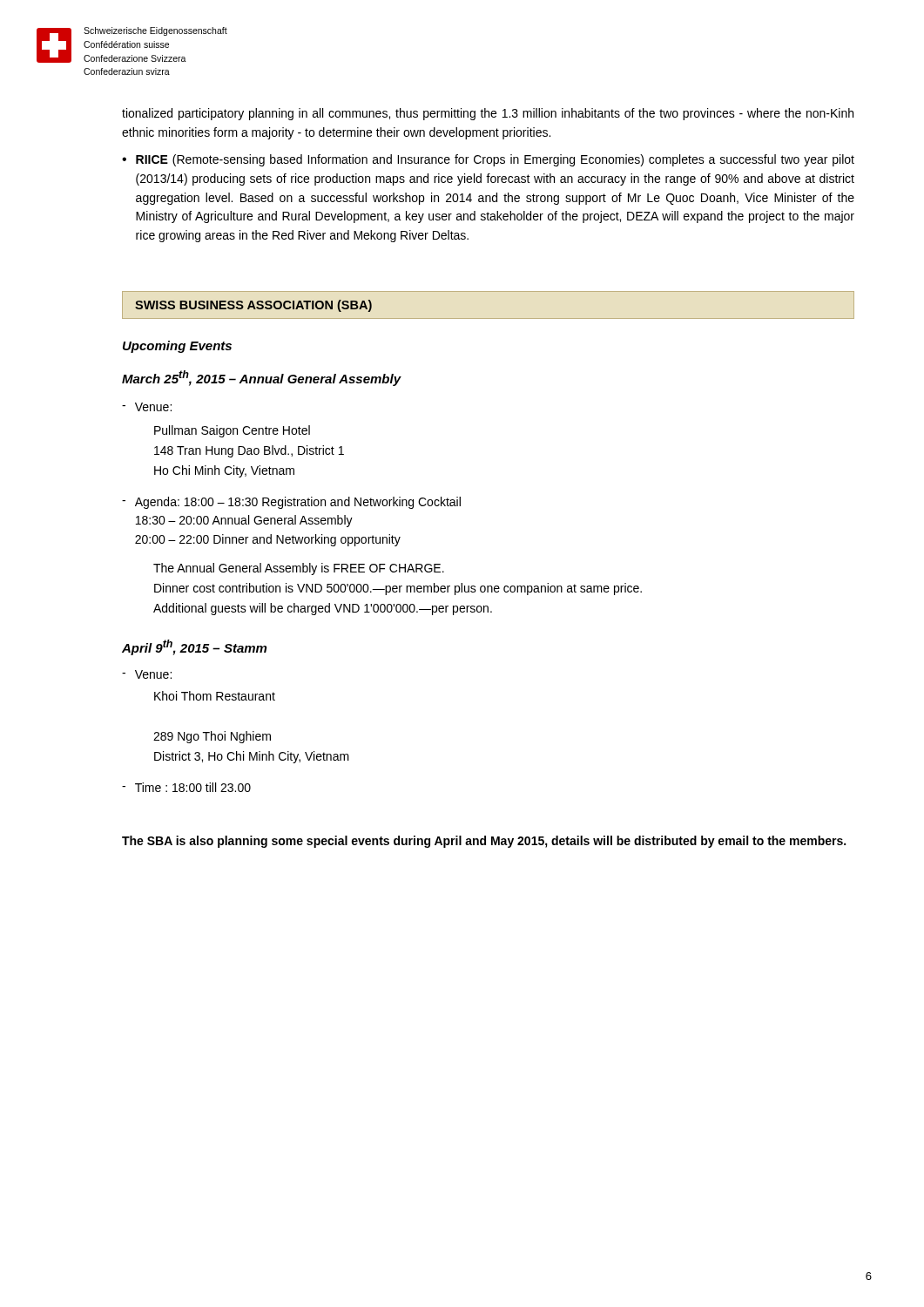This screenshot has width=924, height=1307.
Task: Select the section header with the text "SWISS BUSINESS ASSOCIATION (SBA)"
Action: click(254, 305)
